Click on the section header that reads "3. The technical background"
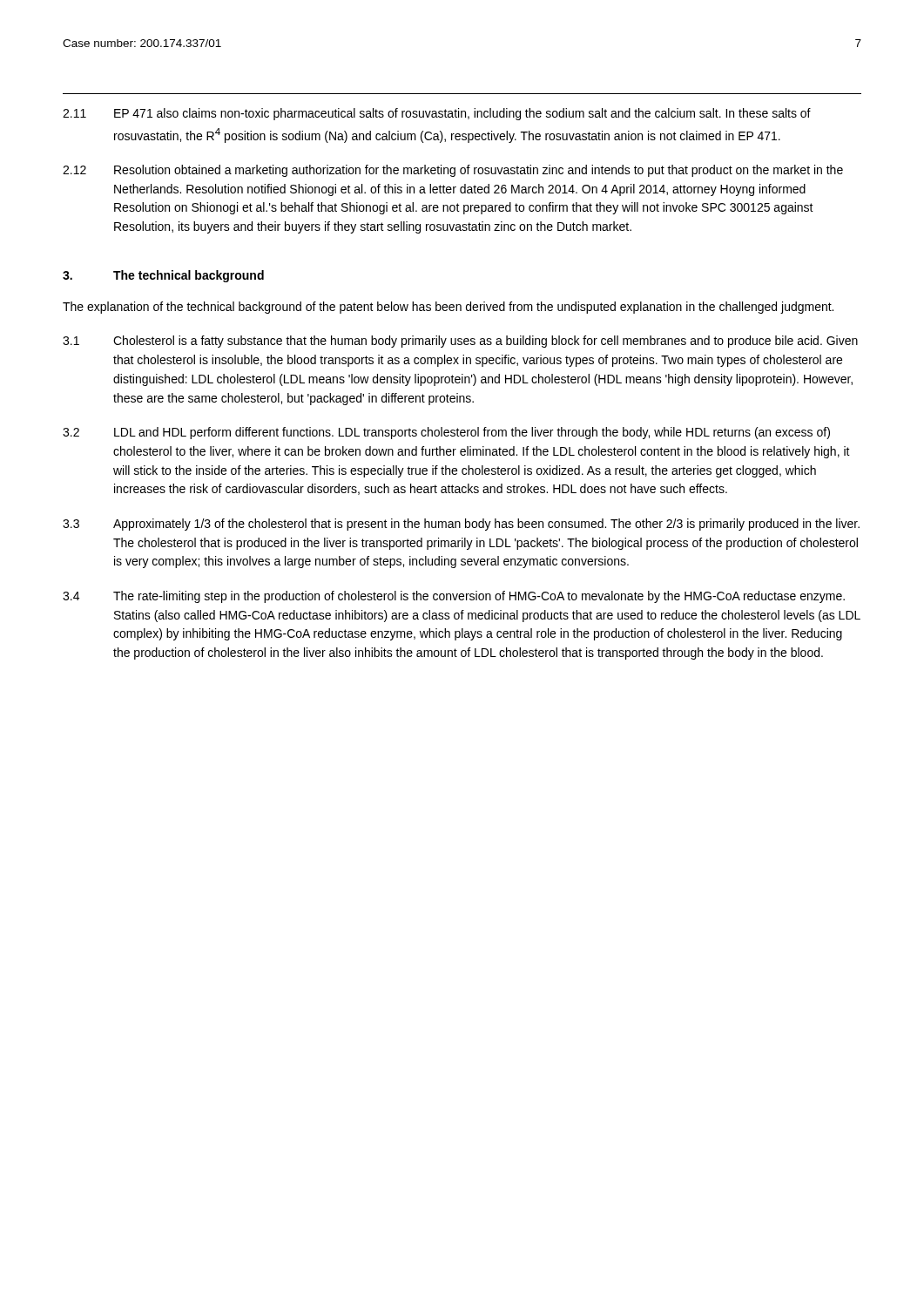 click(164, 275)
